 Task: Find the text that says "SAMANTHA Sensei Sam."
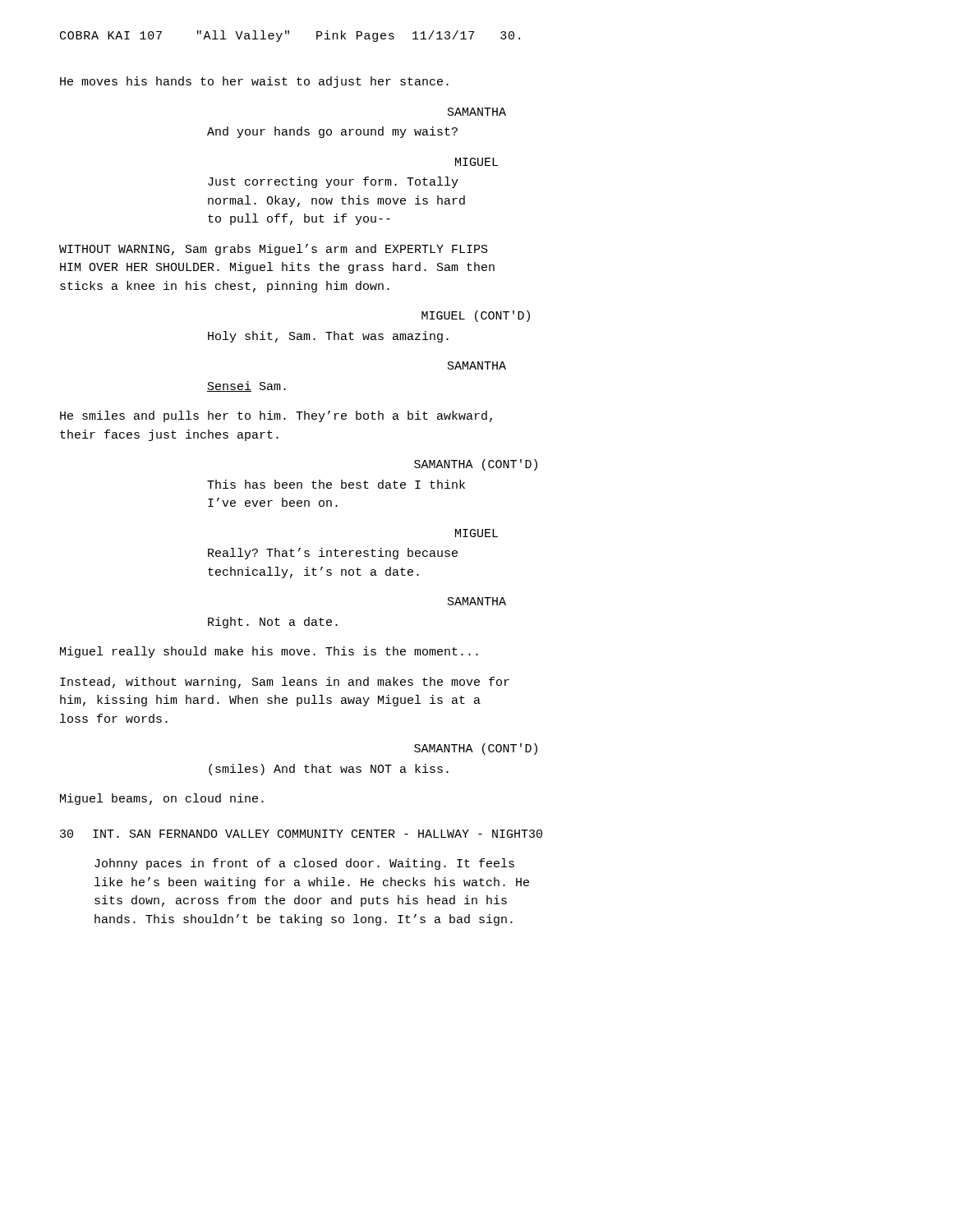pos(476,377)
